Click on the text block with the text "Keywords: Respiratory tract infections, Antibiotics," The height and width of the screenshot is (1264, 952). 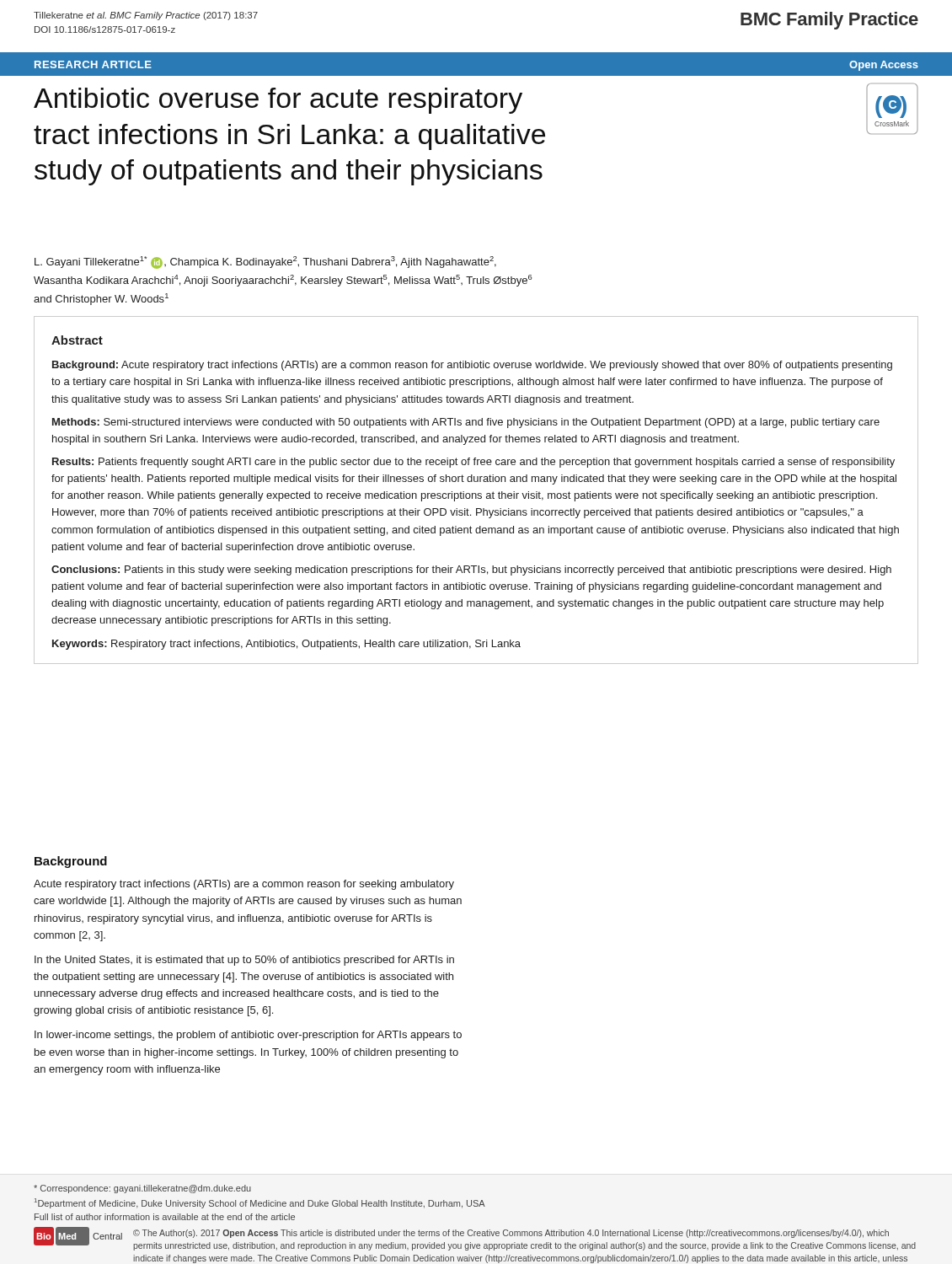click(286, 644)
